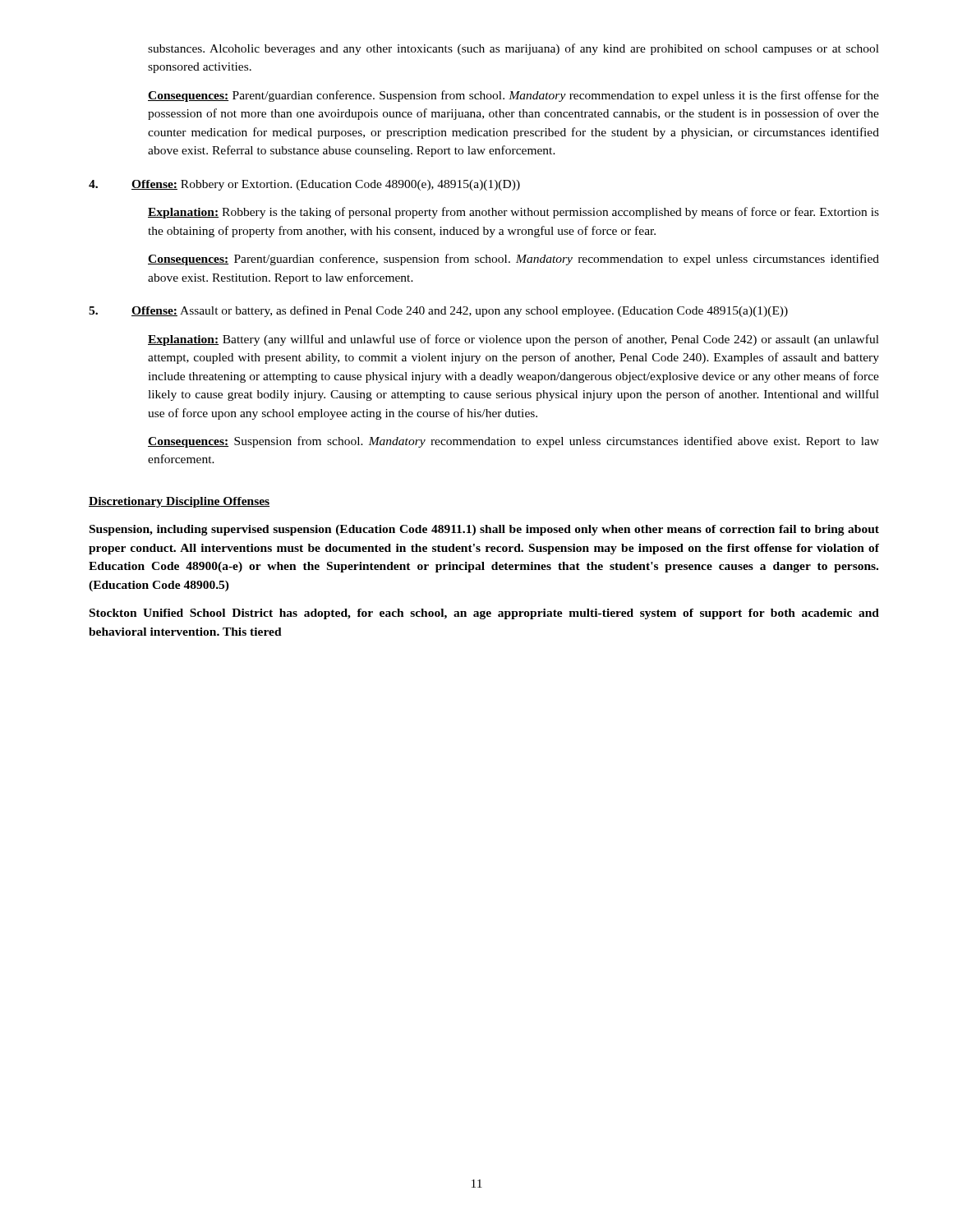953x1232 pixels.
Task: Click on the passage starting "Consequences: Parent/guardian conference,"
Action: click(513, 268)
